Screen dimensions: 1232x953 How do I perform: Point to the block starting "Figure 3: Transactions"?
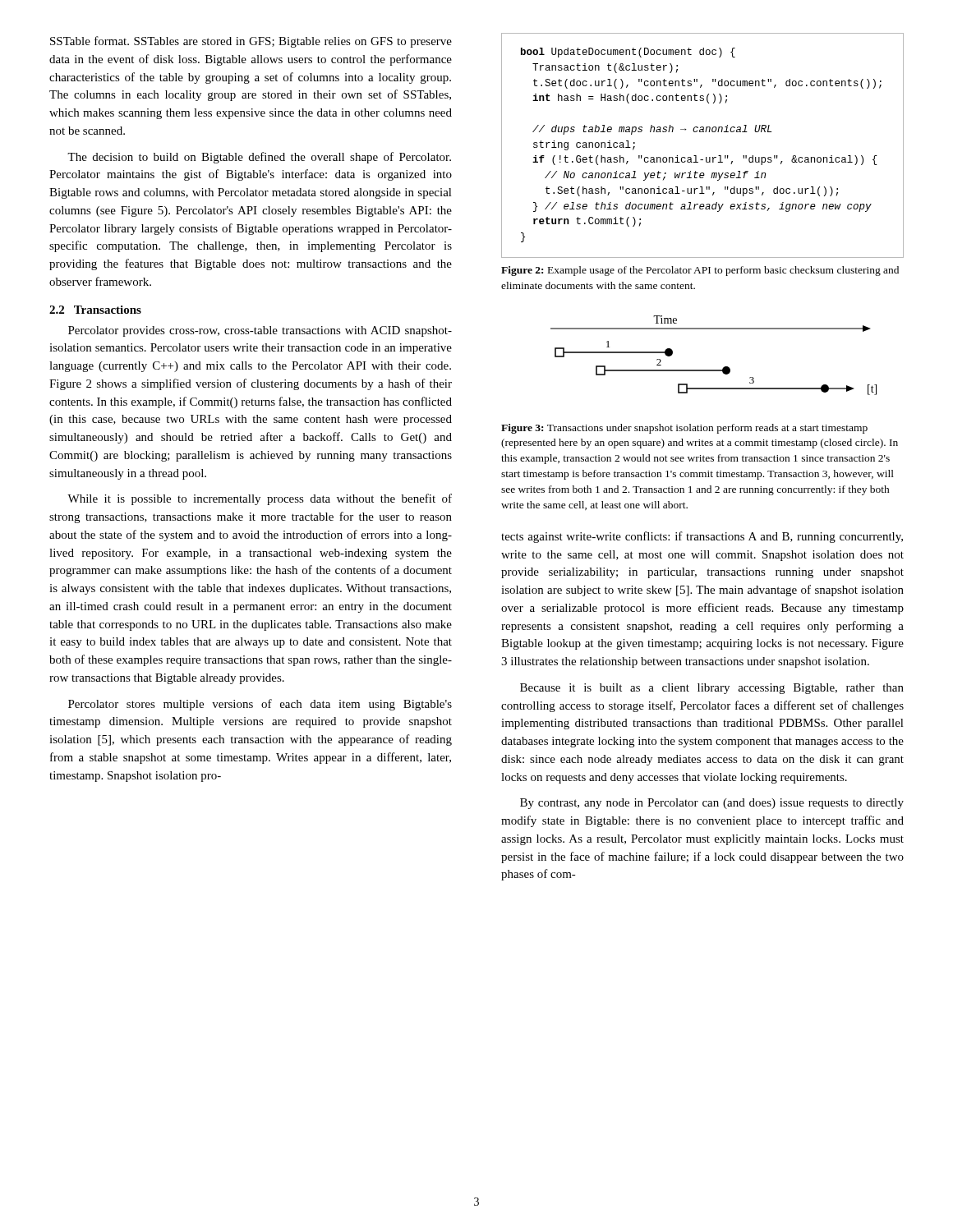(700, 466)
